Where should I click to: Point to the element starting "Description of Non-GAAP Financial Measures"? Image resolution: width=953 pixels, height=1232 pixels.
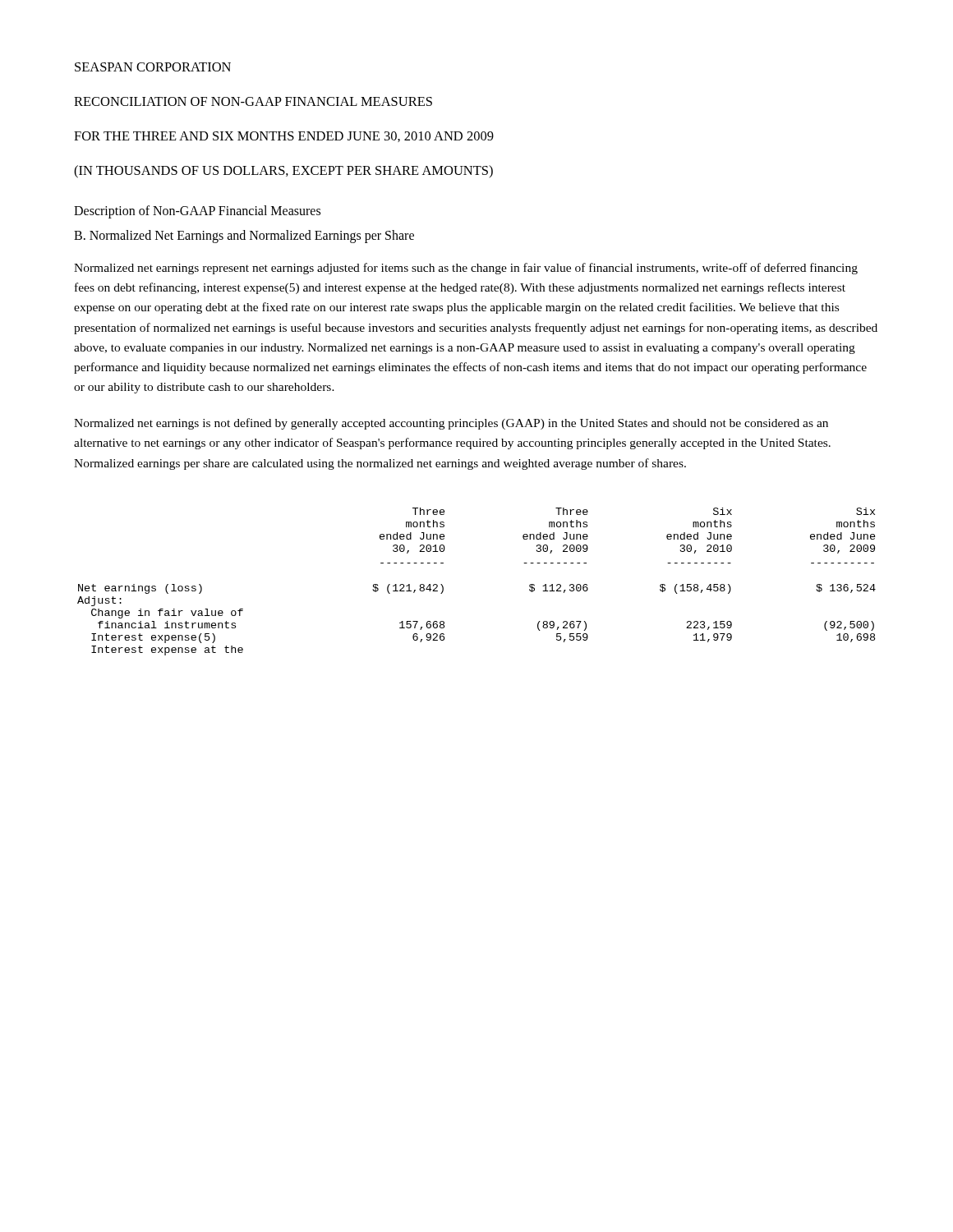(197, 211)
